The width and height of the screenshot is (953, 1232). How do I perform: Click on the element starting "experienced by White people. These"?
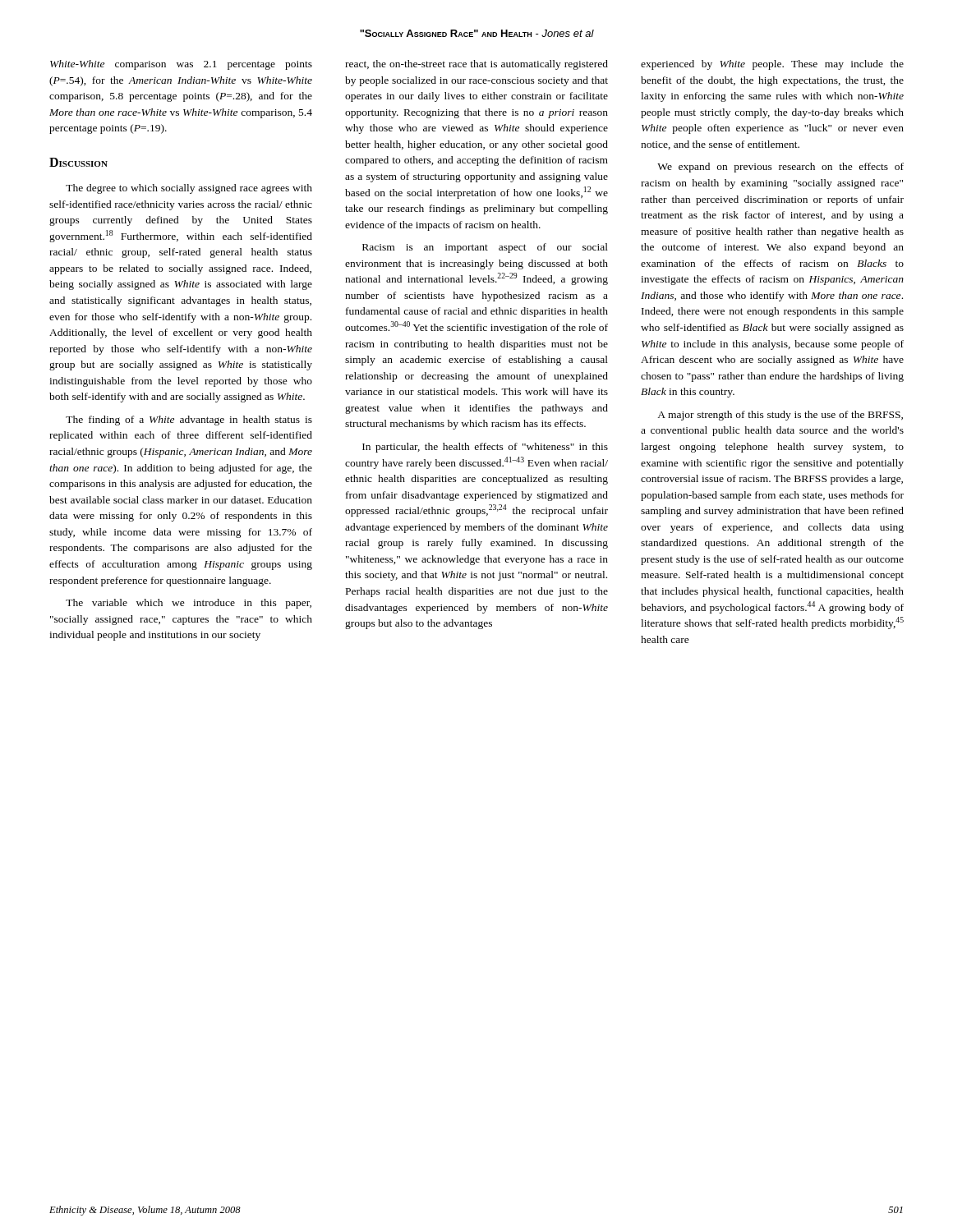(x=772, y=352)
